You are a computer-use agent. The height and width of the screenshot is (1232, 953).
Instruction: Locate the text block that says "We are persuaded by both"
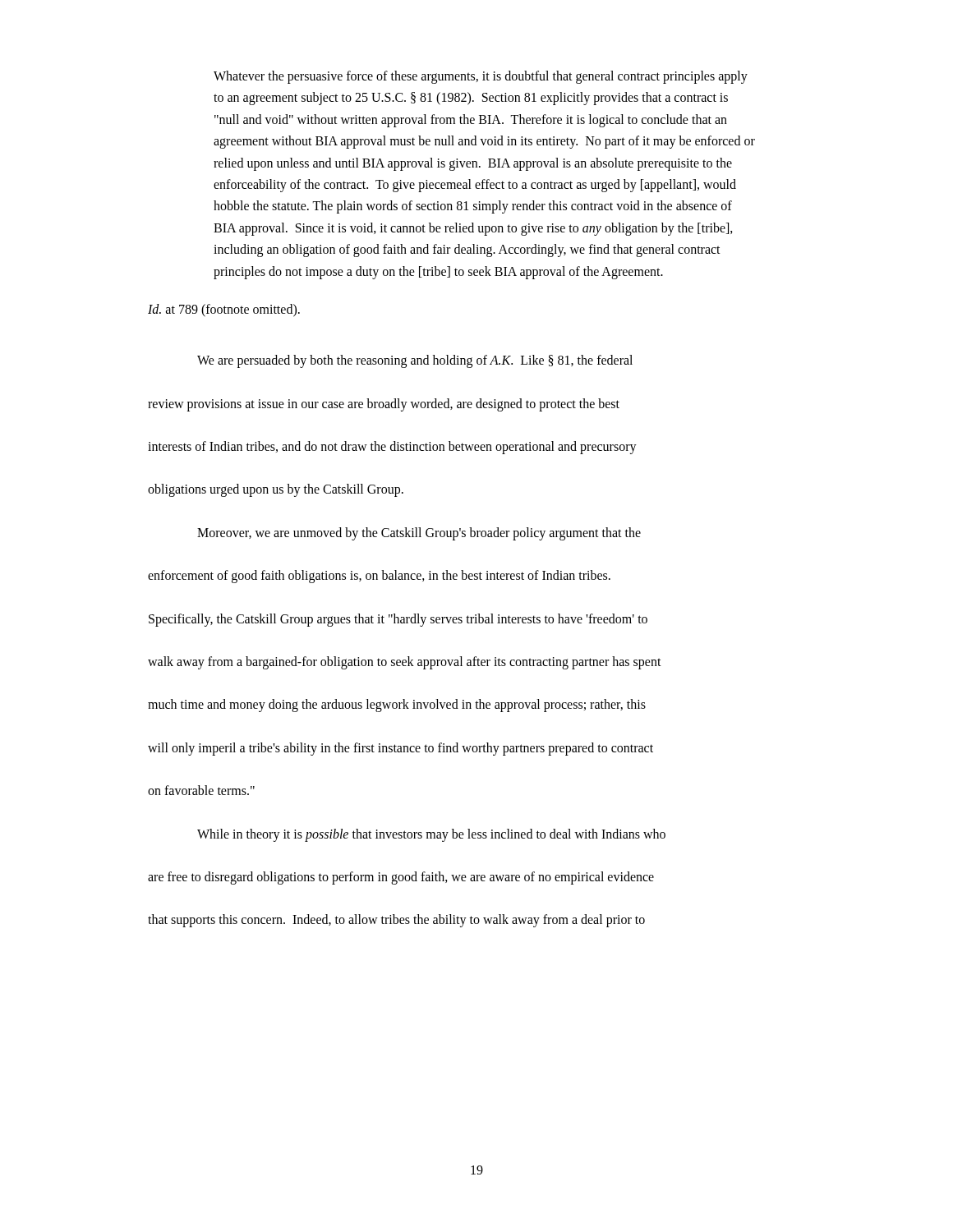tap(415, 361)
